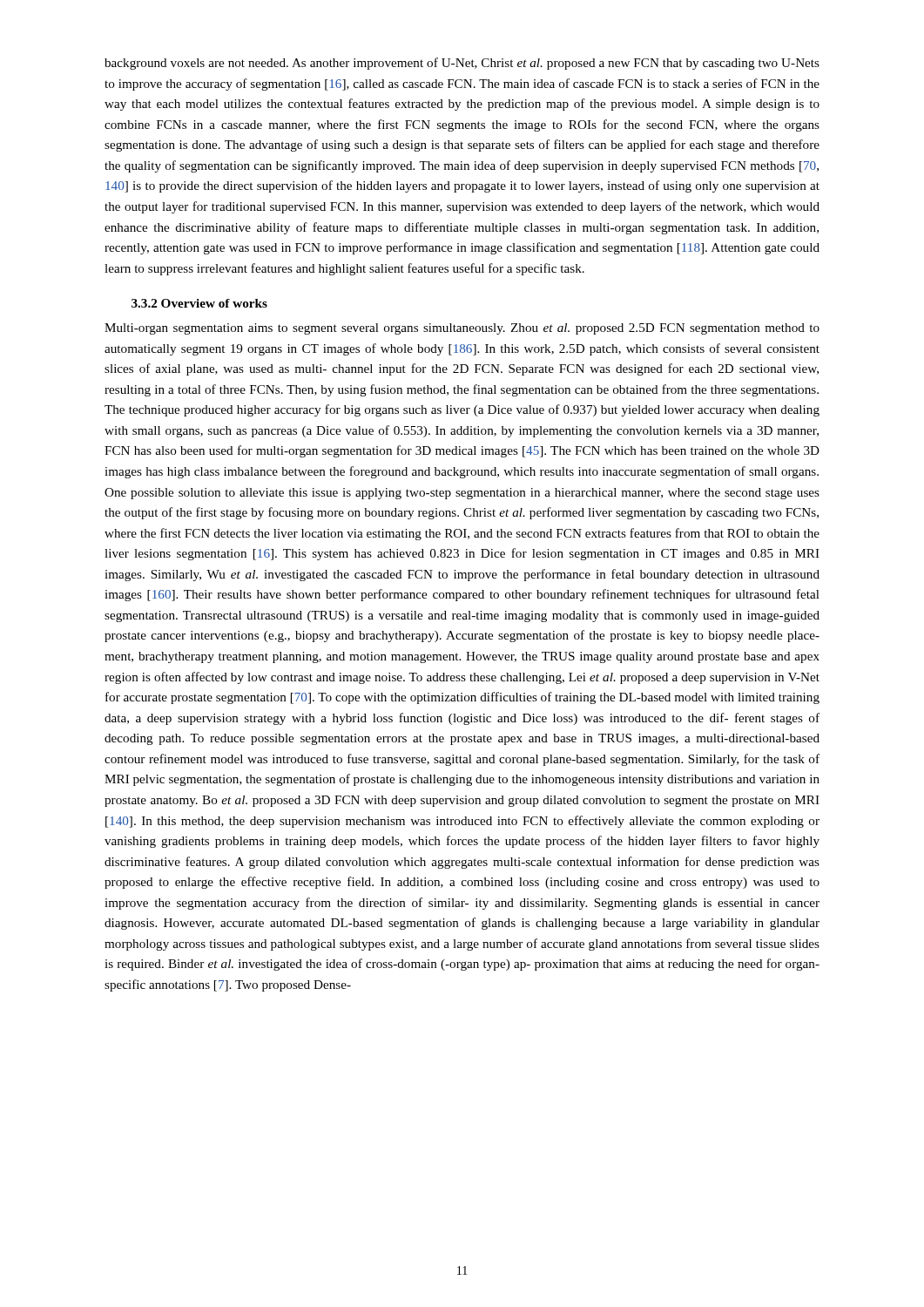
Task: Find the block on this page that starts "background voxels are not needed. As another improvement"
Action: click(x=462, y=165)
